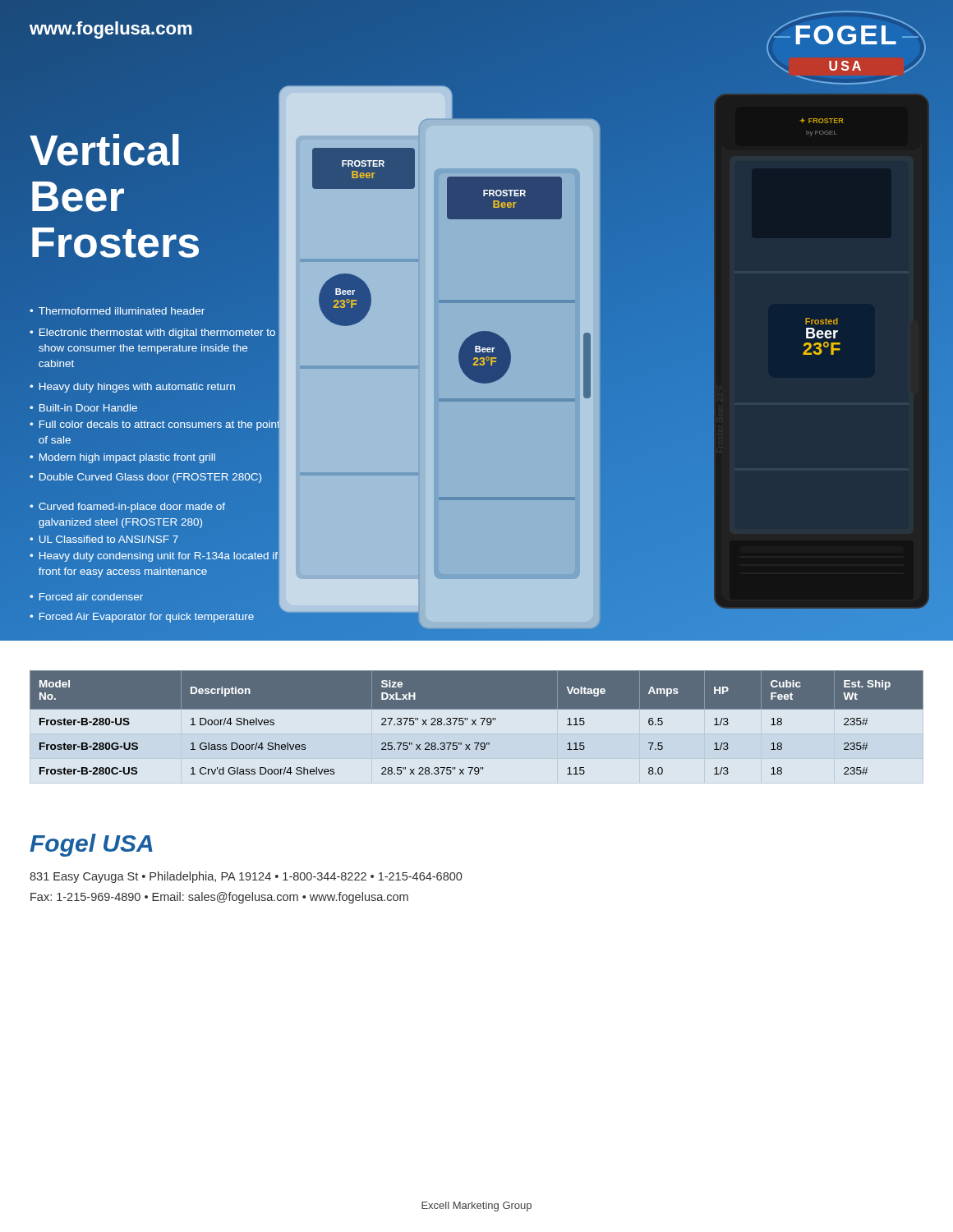Screen dimensions: 1232x953
Task: Locate the block starting "•Curved foamed-in-place door made"
Action: (x=155, y=515)
